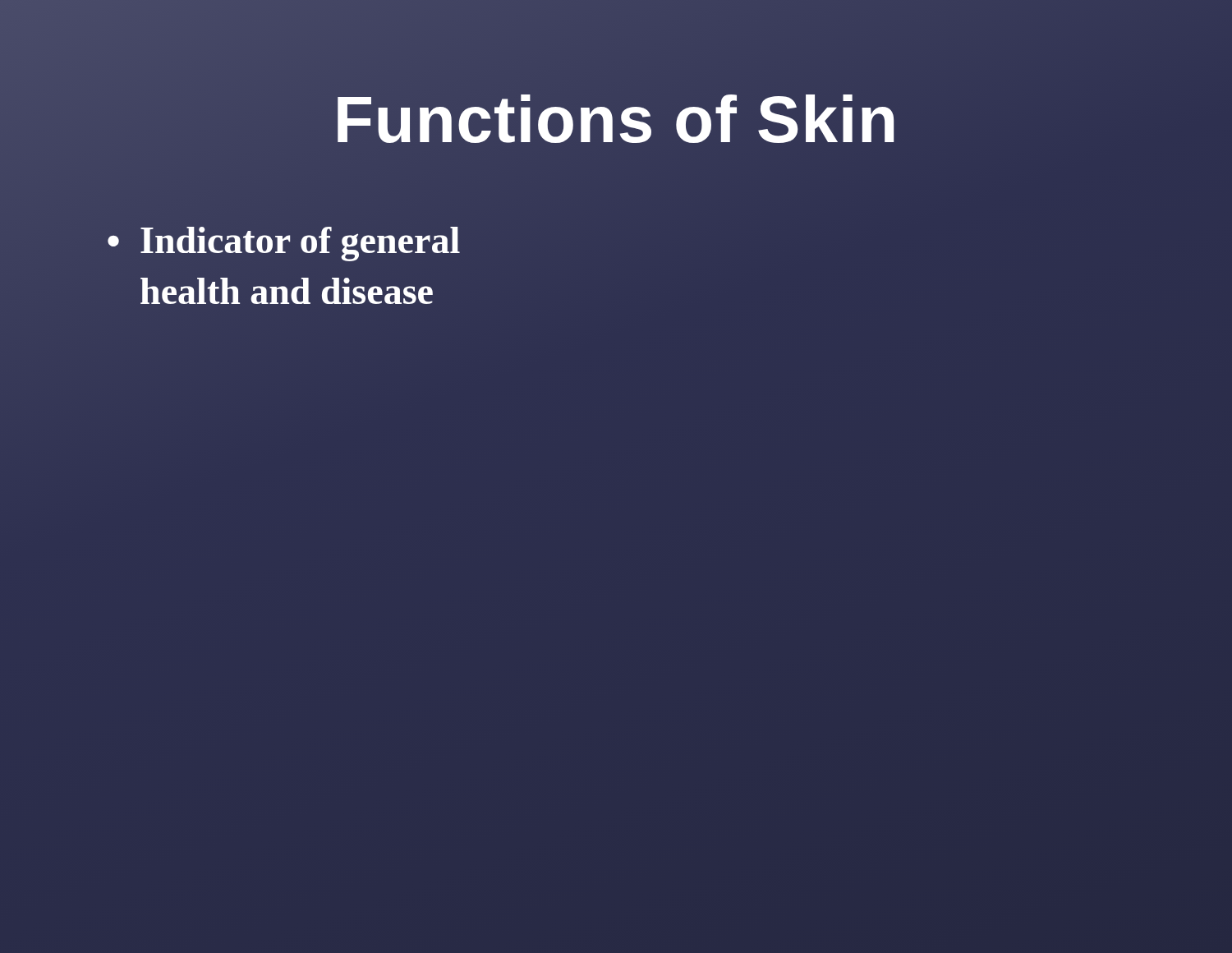Find "• Indicator of generalhealth and disease" on this page
This screenshot has height=953, width=1232.
pyautogui.click(x=283, y=266)
